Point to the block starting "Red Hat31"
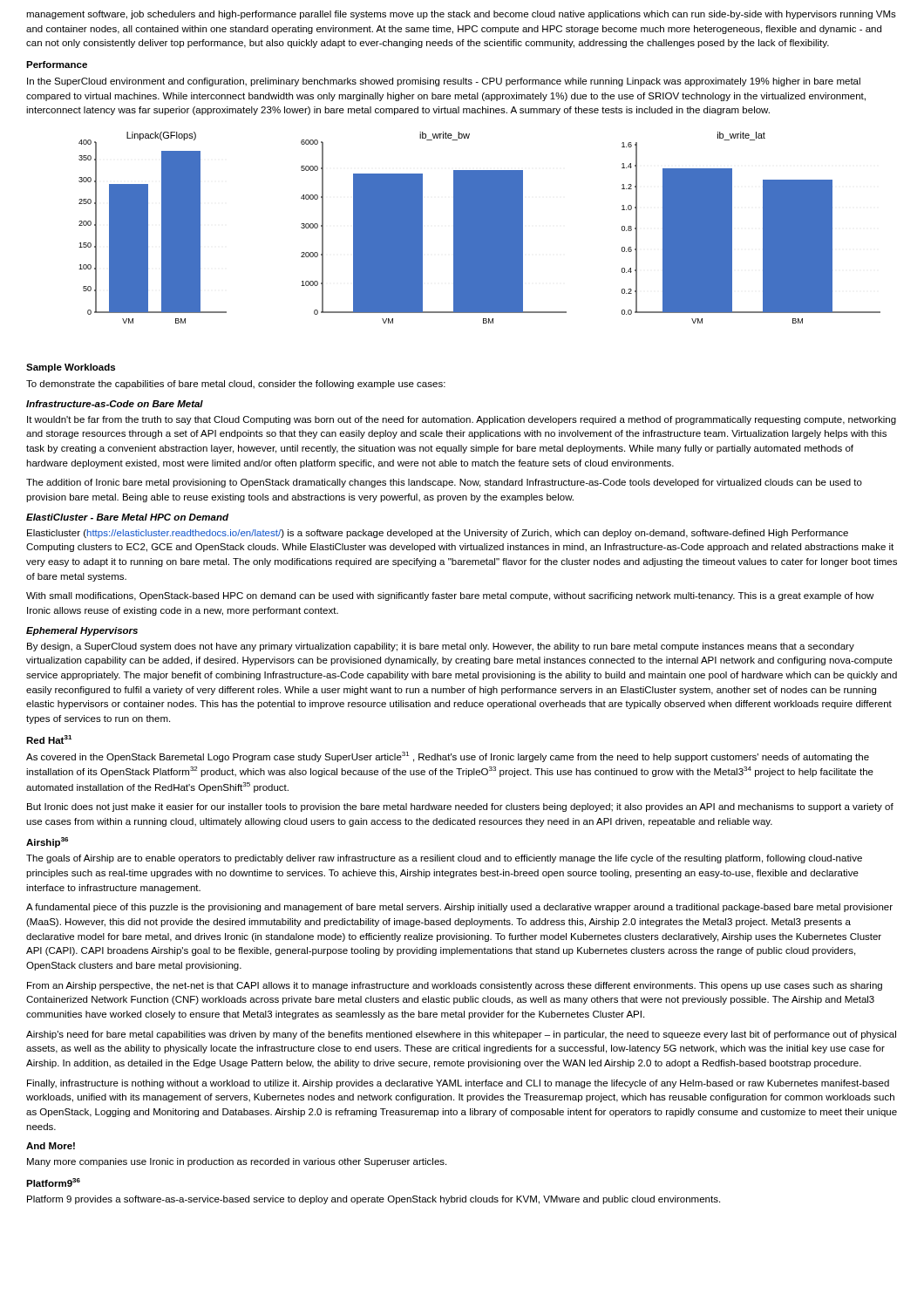Image resolution: width=924 pixels, height=1308 pixels. coord(49,739)
